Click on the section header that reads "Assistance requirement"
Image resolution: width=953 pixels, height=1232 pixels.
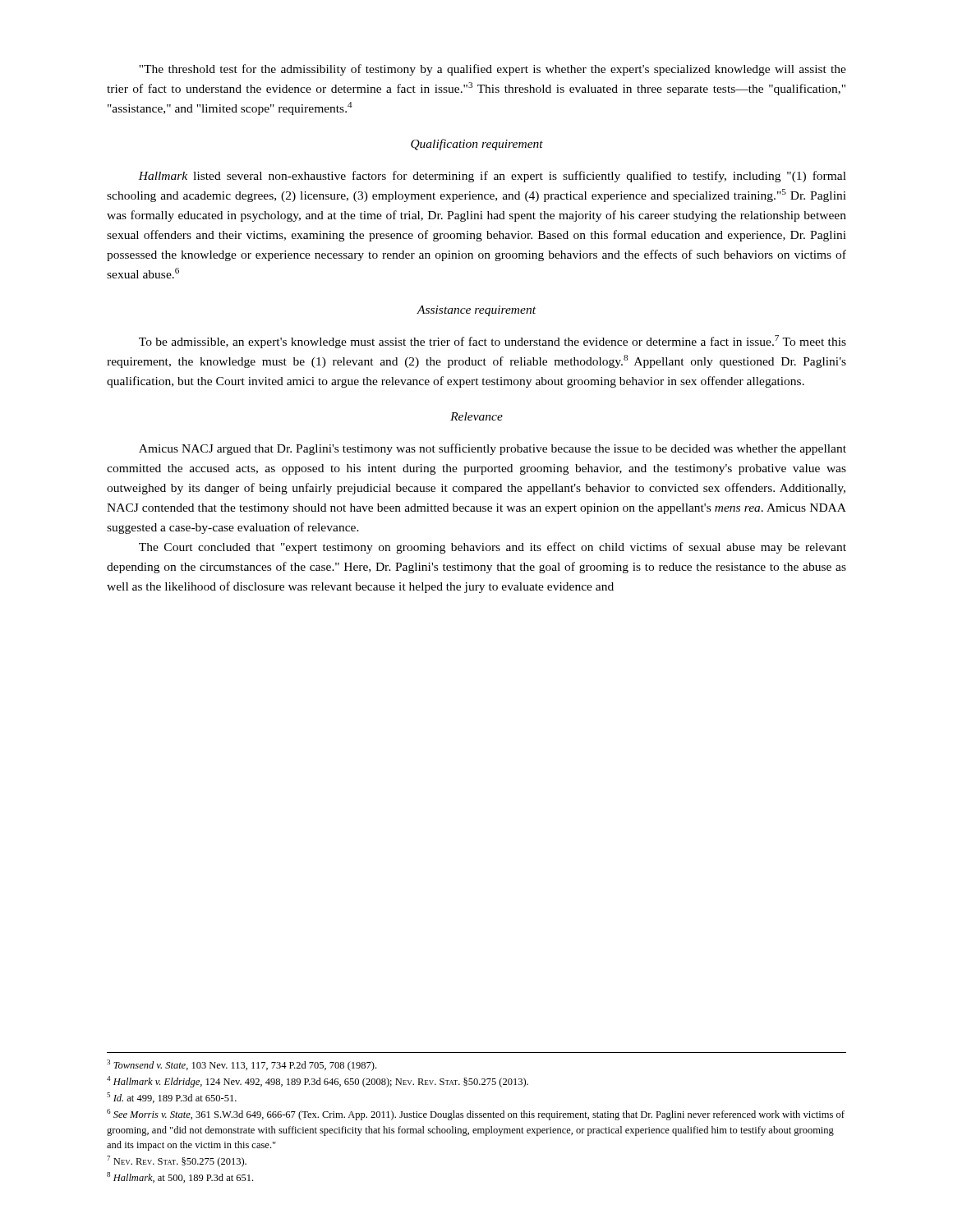click(476, 309)
